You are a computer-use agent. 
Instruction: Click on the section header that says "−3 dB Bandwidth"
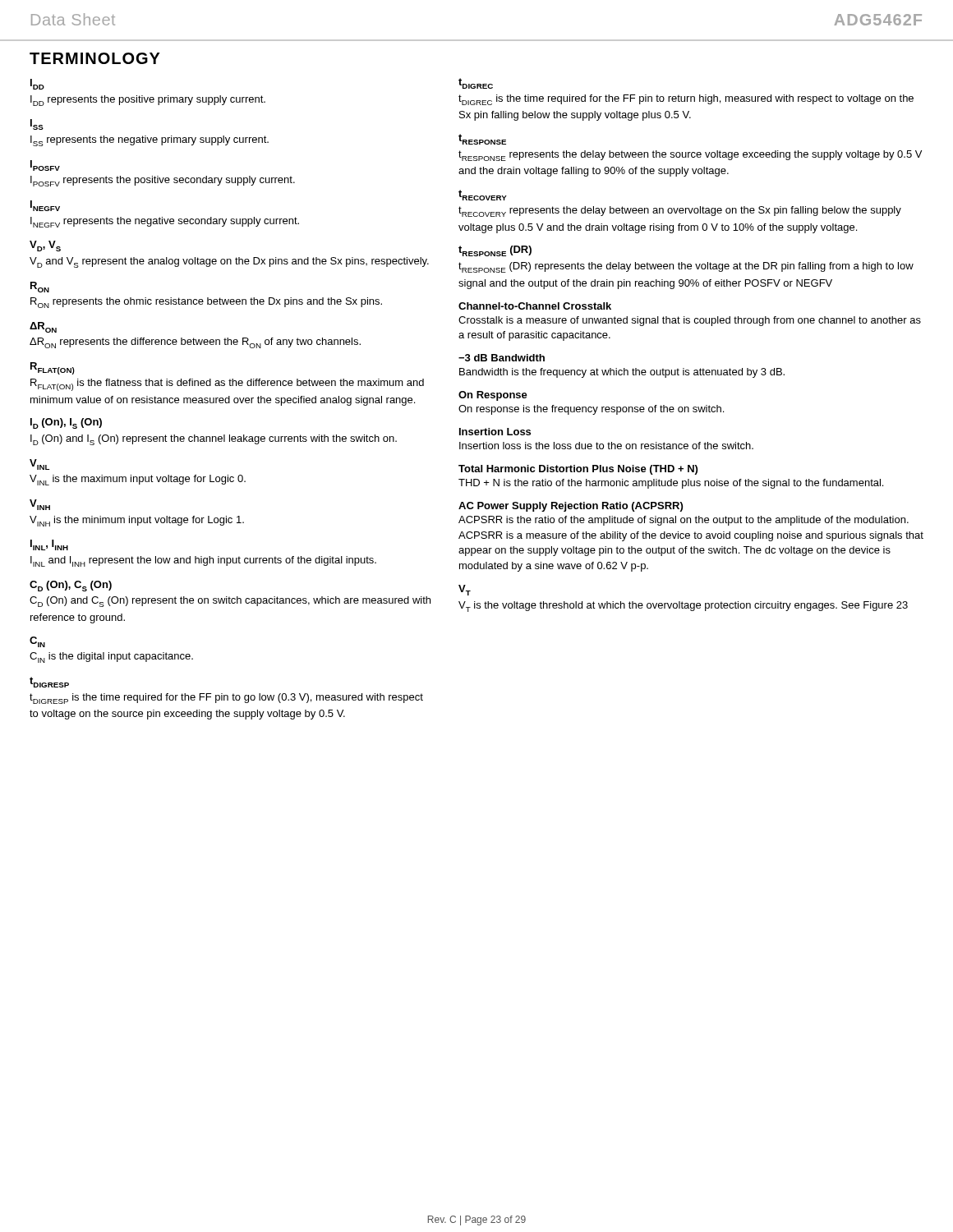click(502, 358)
